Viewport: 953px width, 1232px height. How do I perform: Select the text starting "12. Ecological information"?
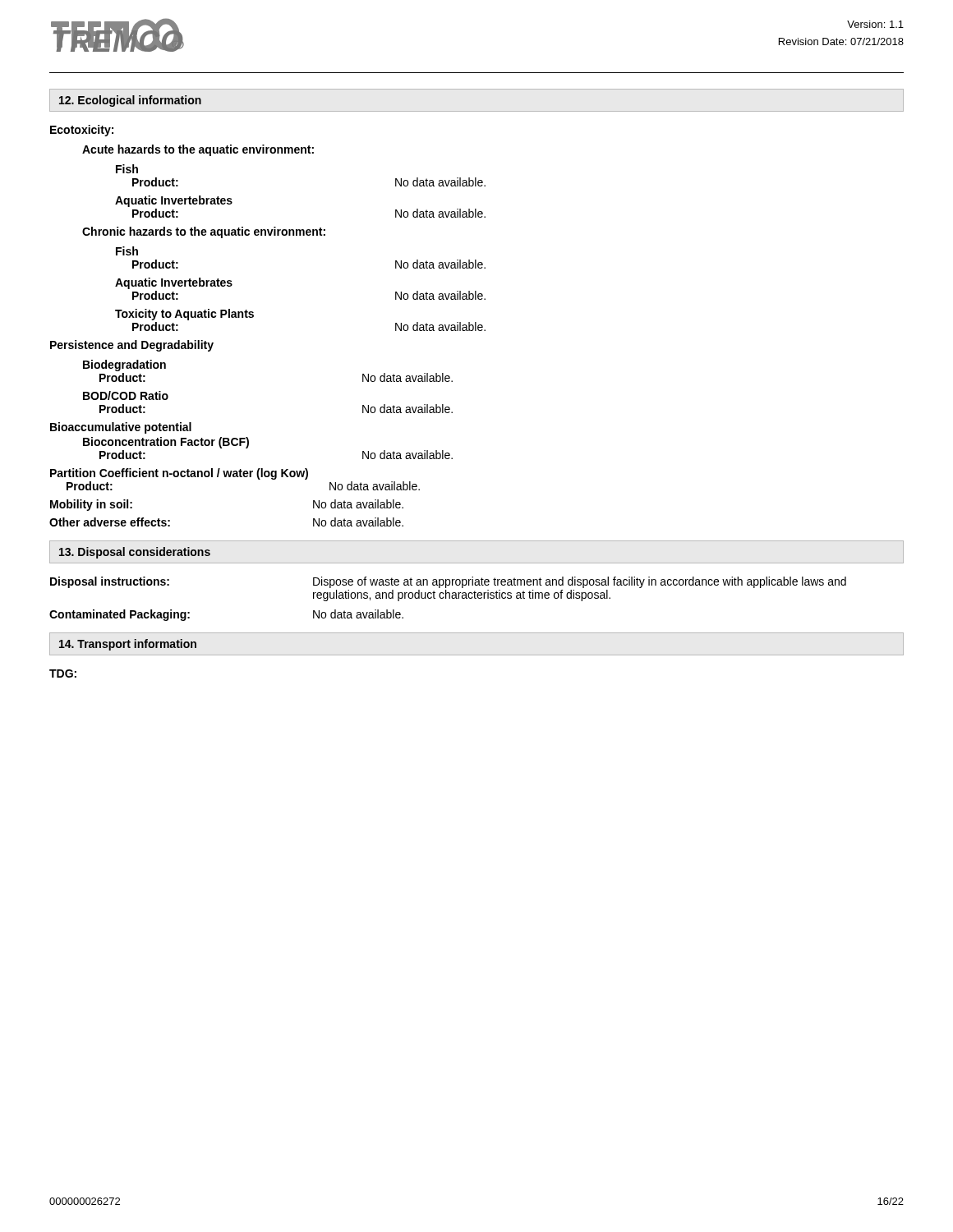[130, 100]
